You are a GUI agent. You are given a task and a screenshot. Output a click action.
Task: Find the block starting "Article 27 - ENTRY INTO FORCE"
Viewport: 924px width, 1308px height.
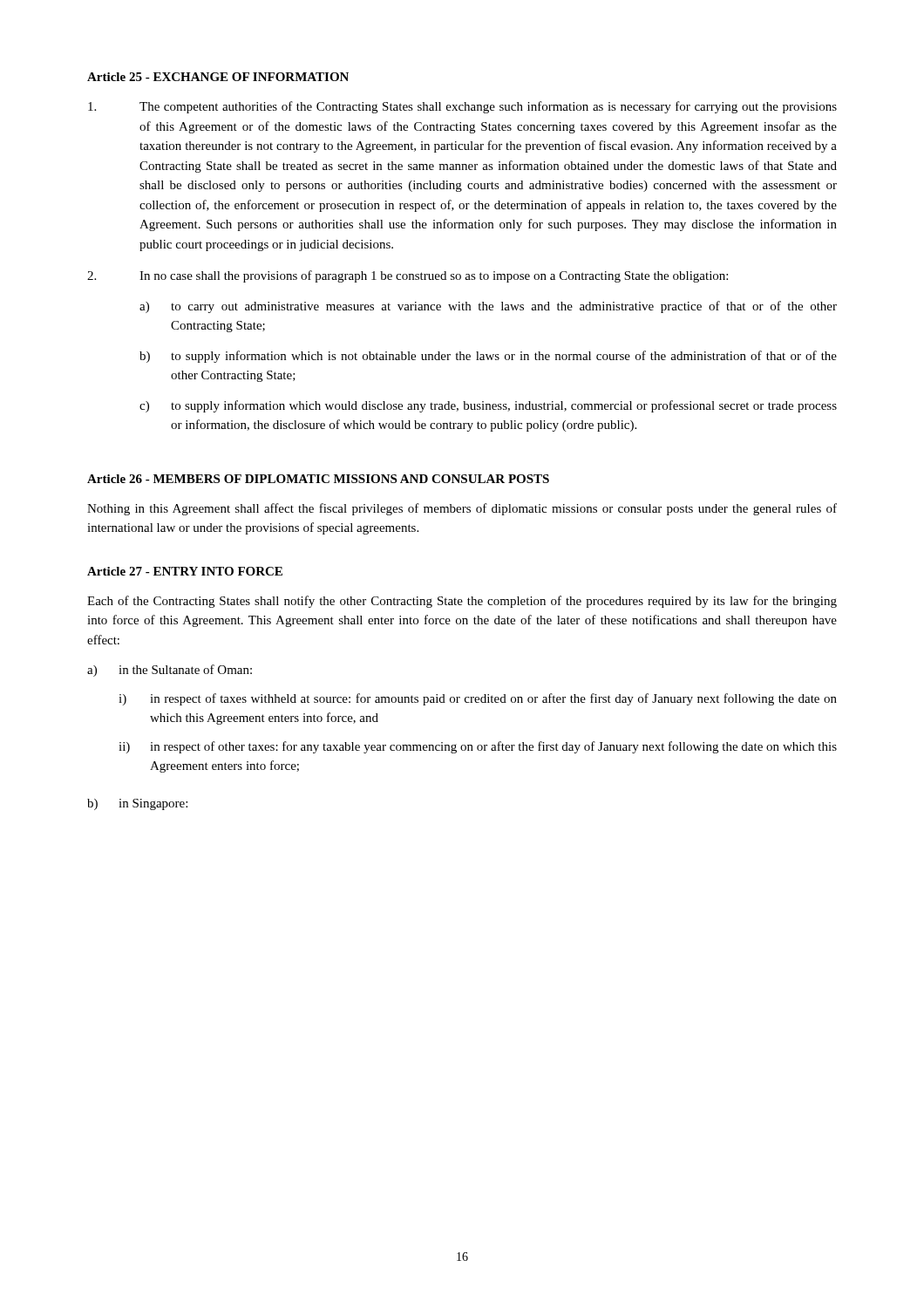click(x=185, y=571)
